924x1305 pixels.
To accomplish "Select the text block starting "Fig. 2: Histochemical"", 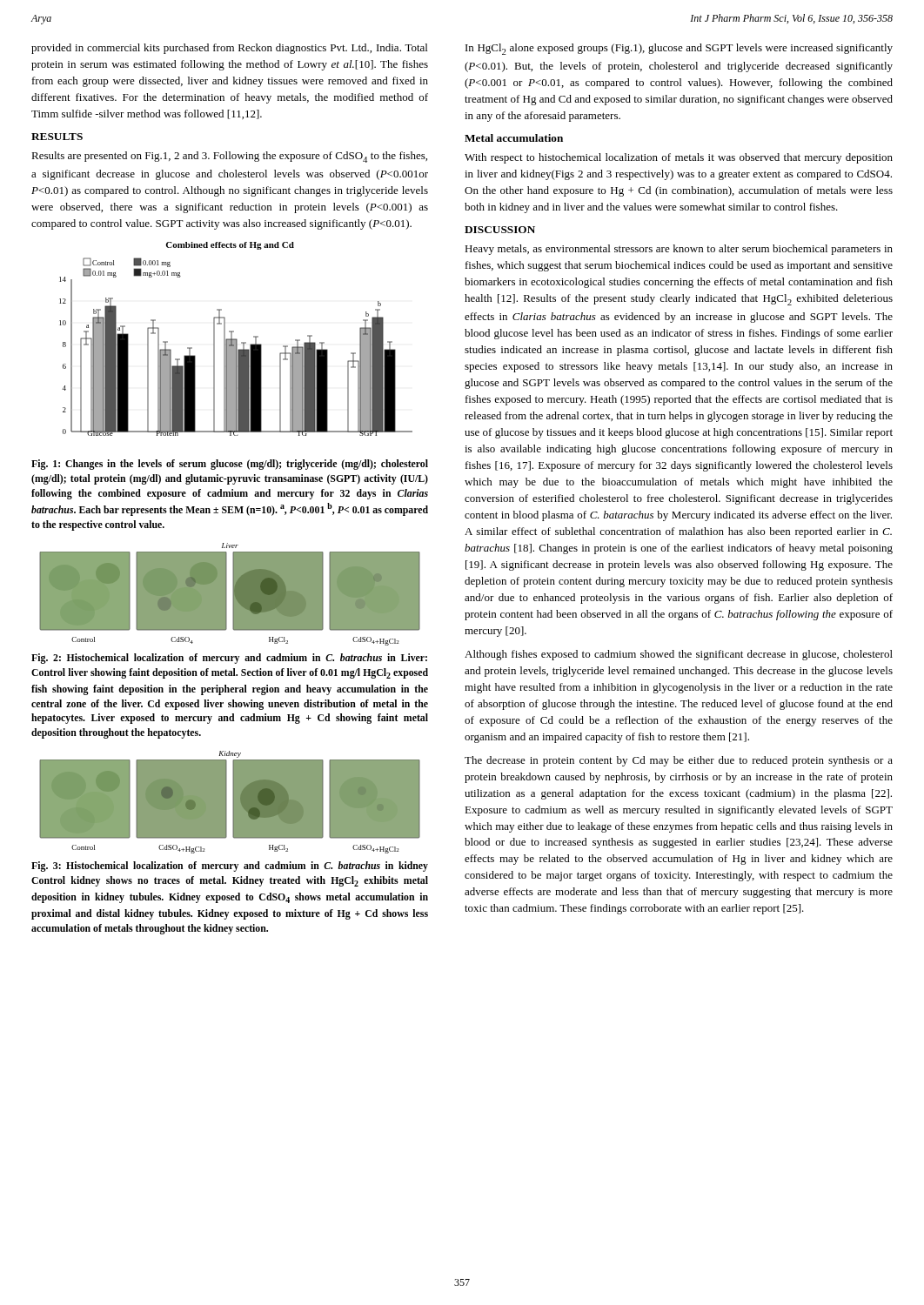I will (x=230, y=695).
